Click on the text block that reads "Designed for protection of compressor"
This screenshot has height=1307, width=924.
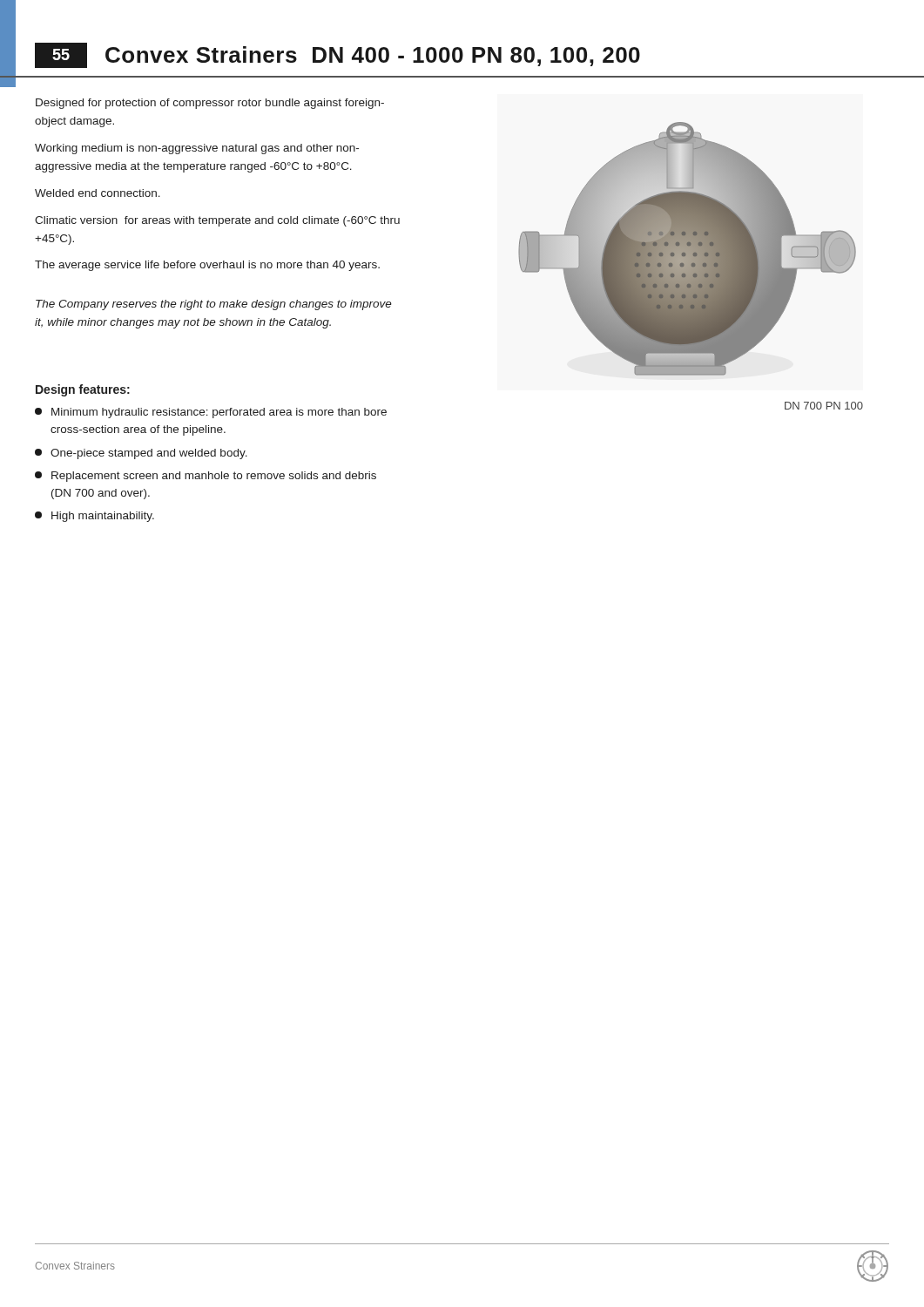[210, 111]
